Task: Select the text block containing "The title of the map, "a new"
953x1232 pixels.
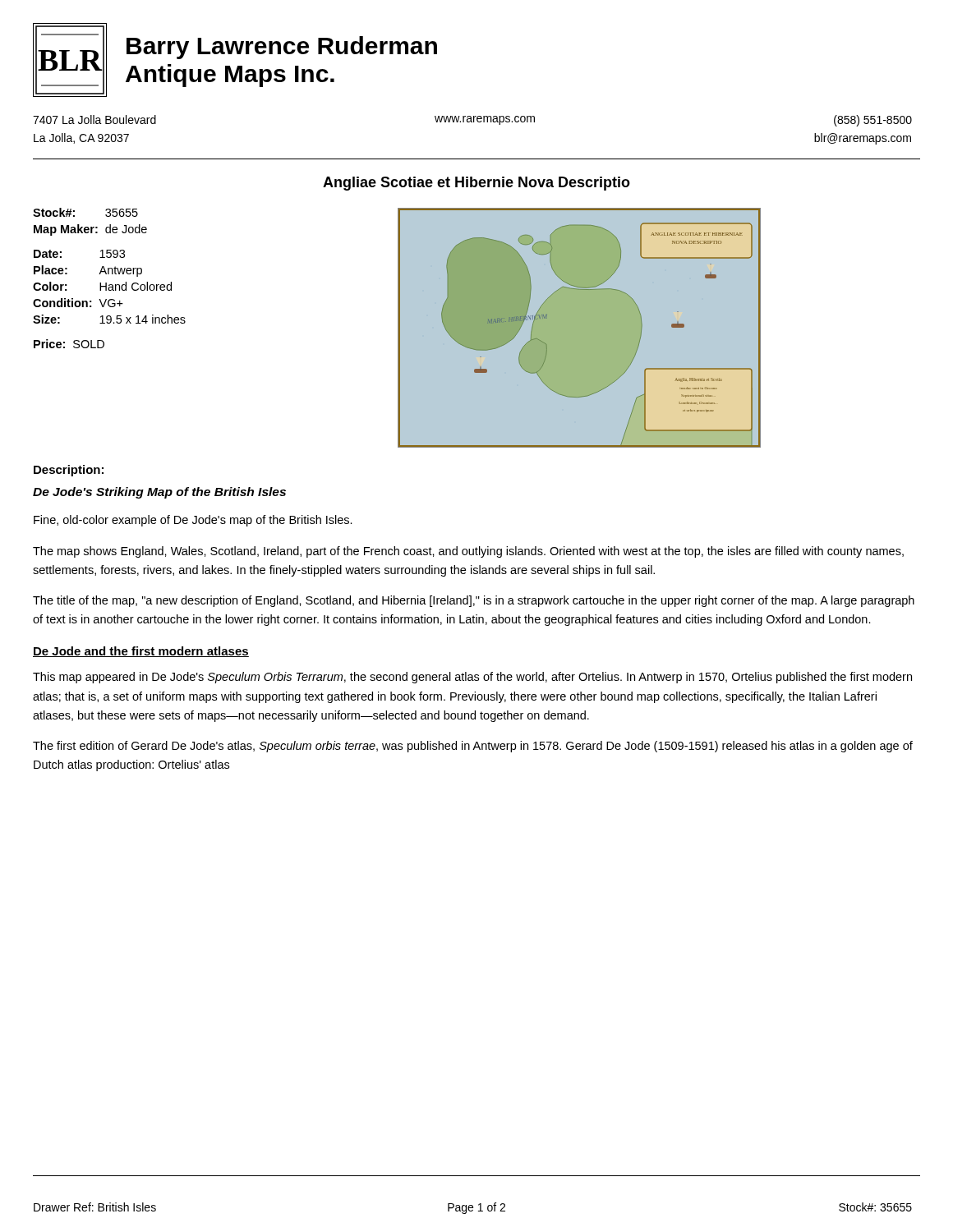Action: 474,610
